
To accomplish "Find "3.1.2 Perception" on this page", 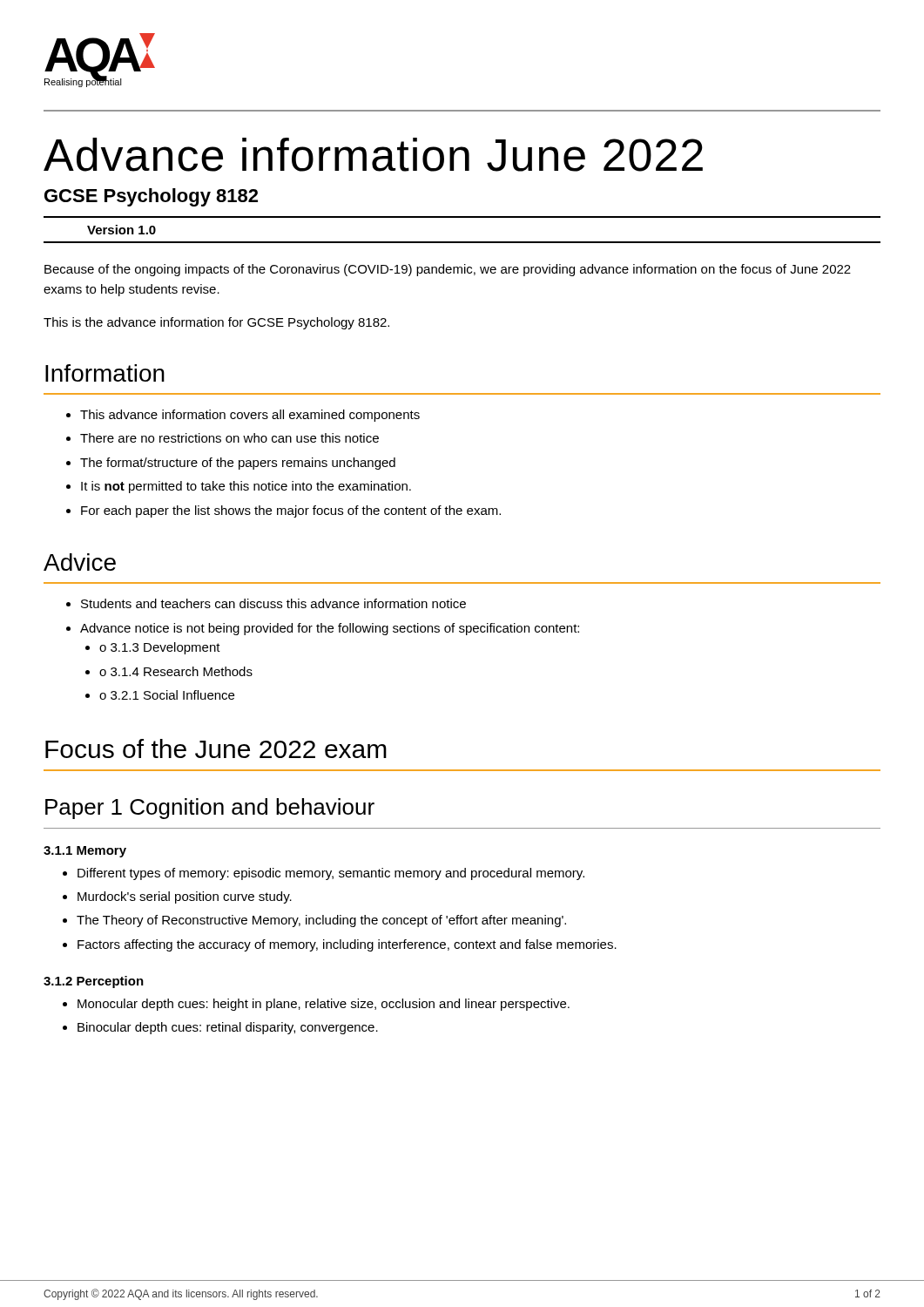I will (x=94, y=982).
